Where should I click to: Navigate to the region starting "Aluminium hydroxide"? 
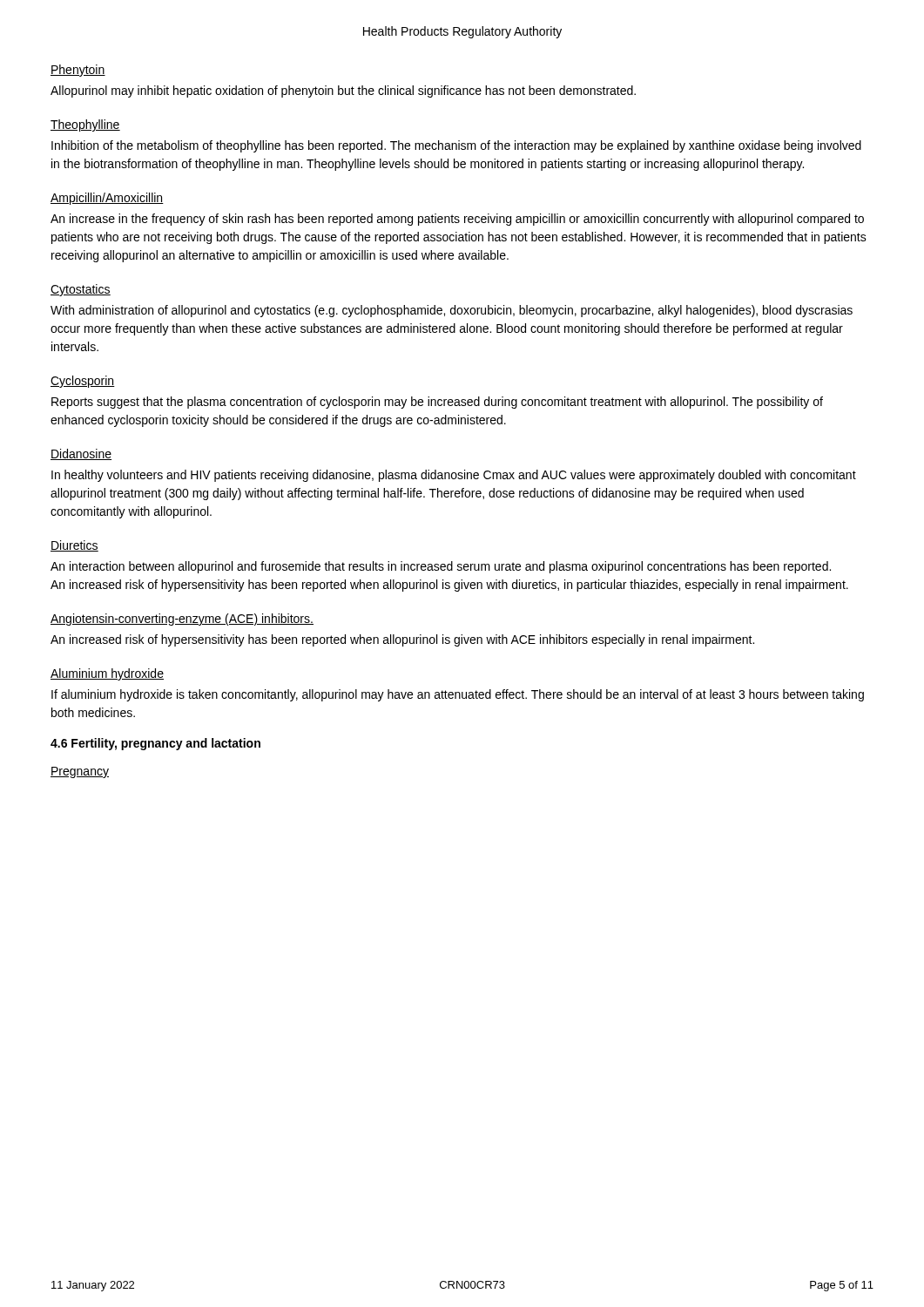point(107,674)
